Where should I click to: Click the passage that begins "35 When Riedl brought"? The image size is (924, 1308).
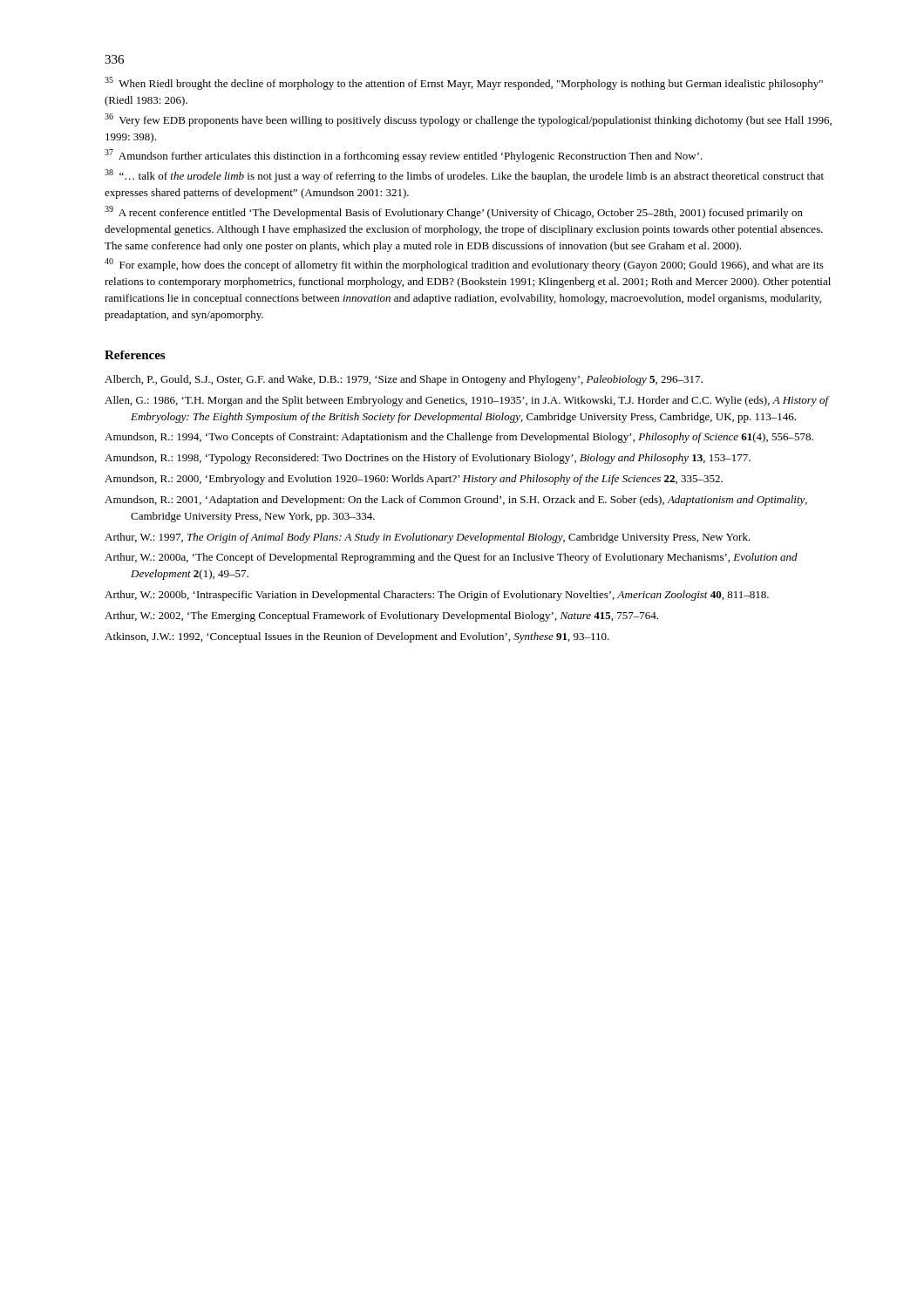[471, 92]
